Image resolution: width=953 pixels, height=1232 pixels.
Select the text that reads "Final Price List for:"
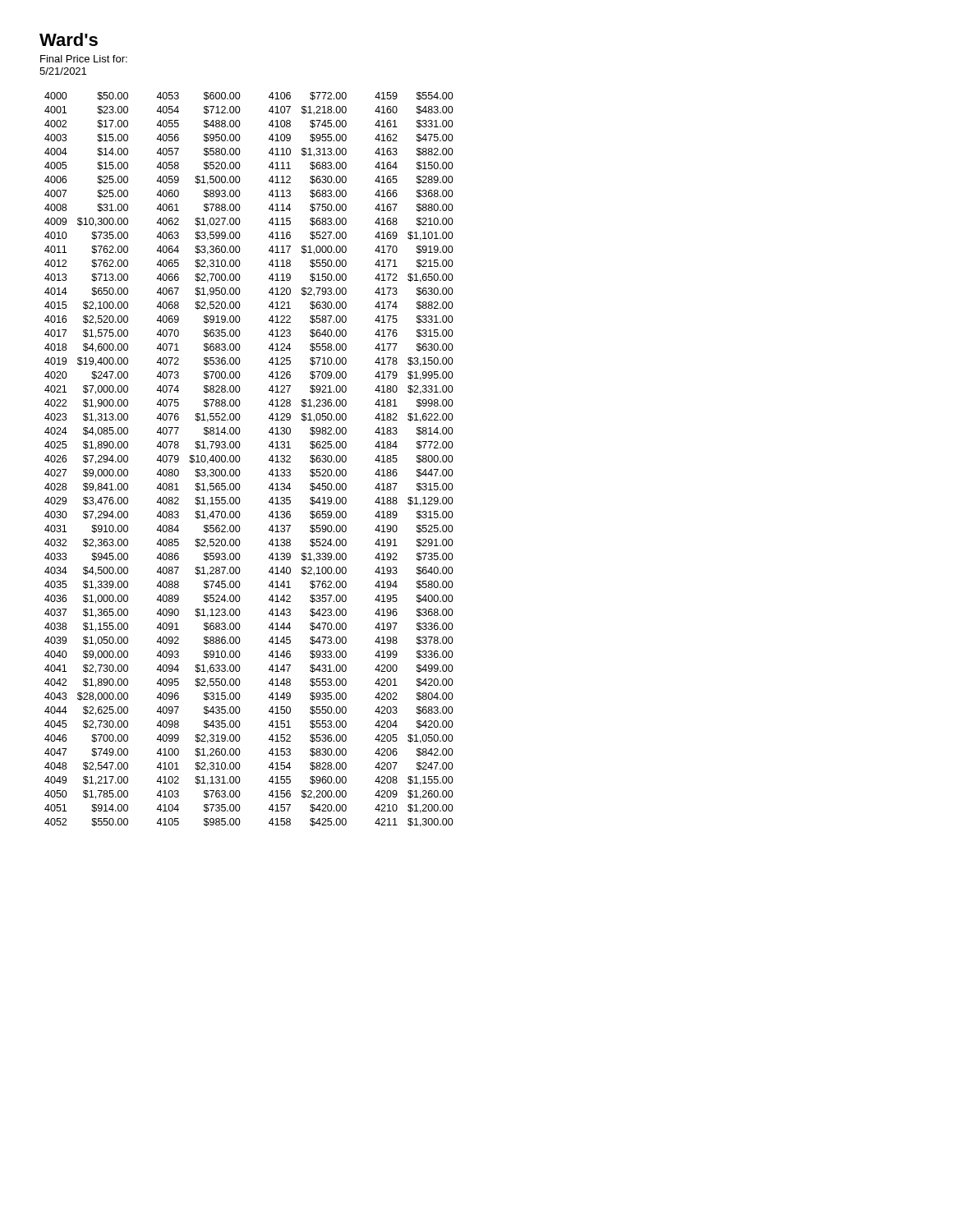[84, 59]
